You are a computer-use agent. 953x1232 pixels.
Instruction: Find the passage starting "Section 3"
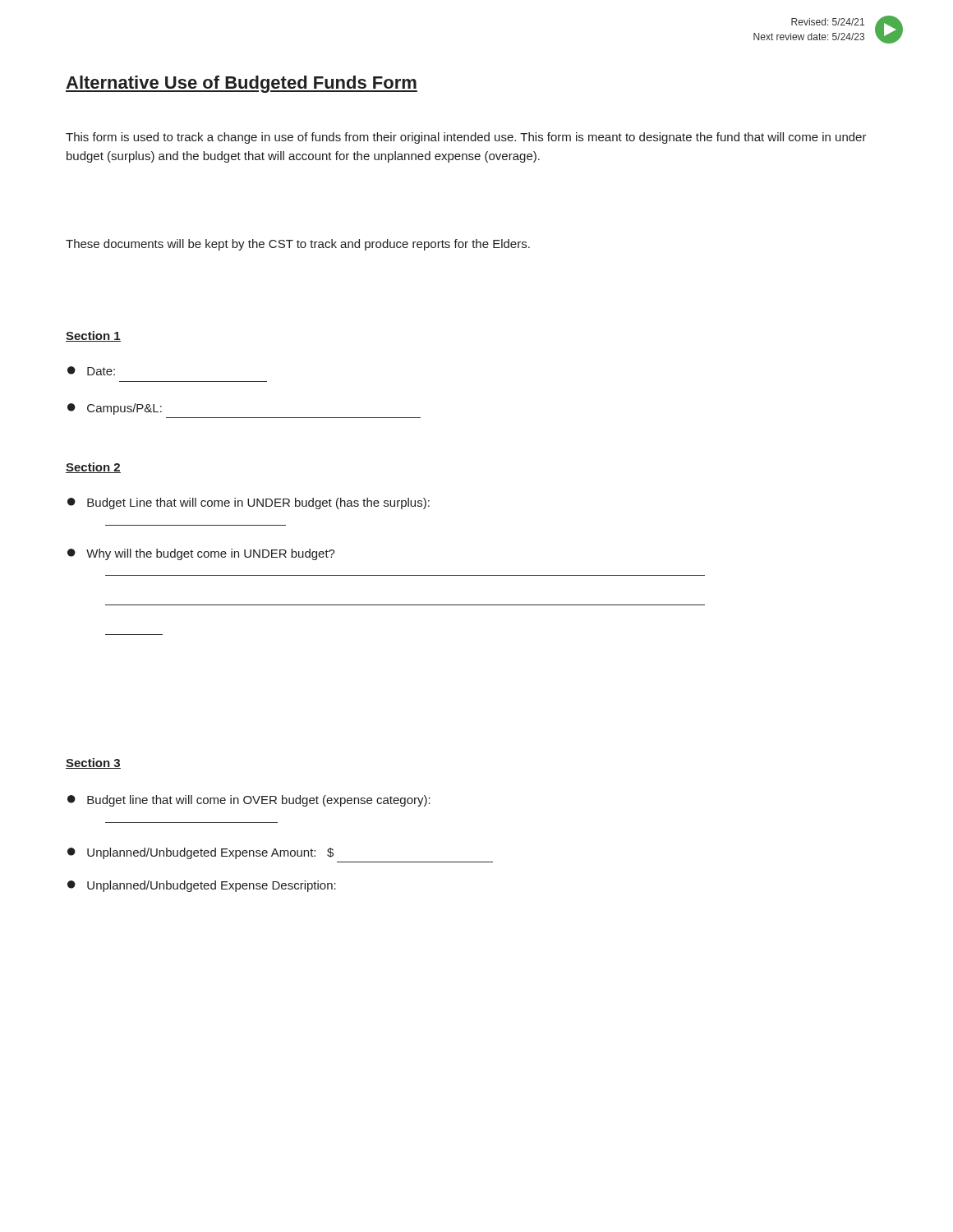[93, 763]
